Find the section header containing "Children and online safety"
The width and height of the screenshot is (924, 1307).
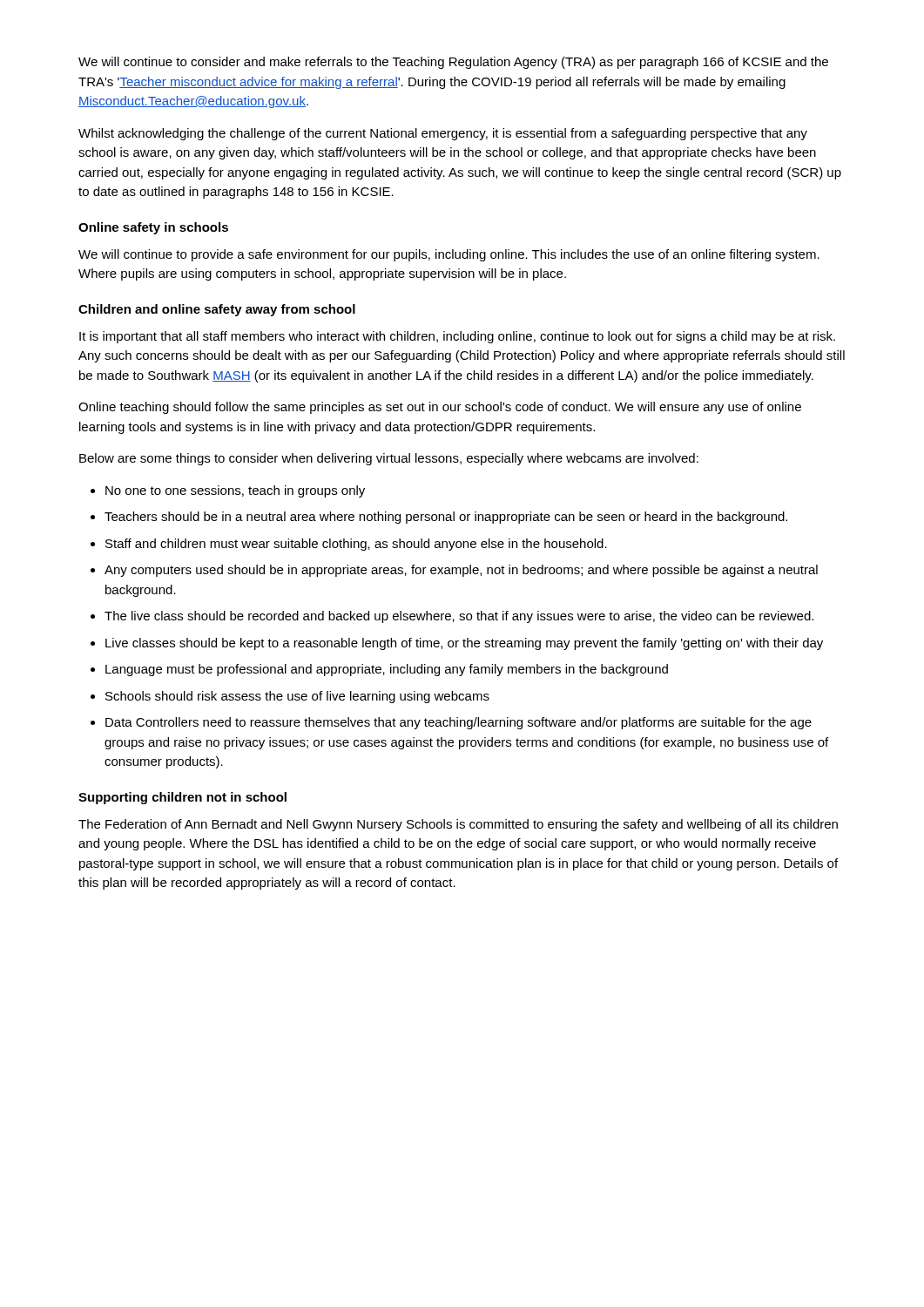click(217, 308)
